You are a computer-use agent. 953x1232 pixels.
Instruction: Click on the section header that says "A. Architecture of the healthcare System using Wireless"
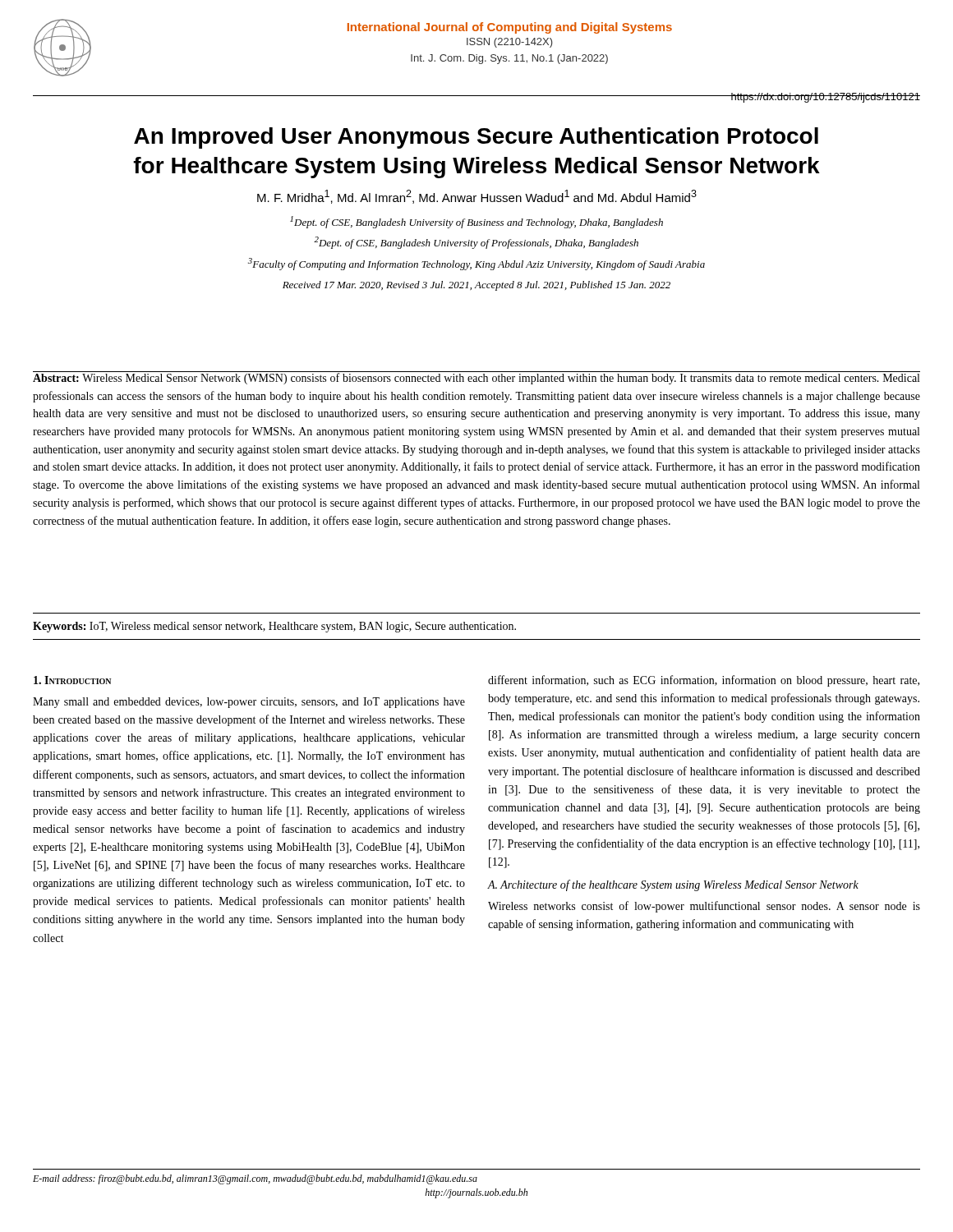click(673, 885)
